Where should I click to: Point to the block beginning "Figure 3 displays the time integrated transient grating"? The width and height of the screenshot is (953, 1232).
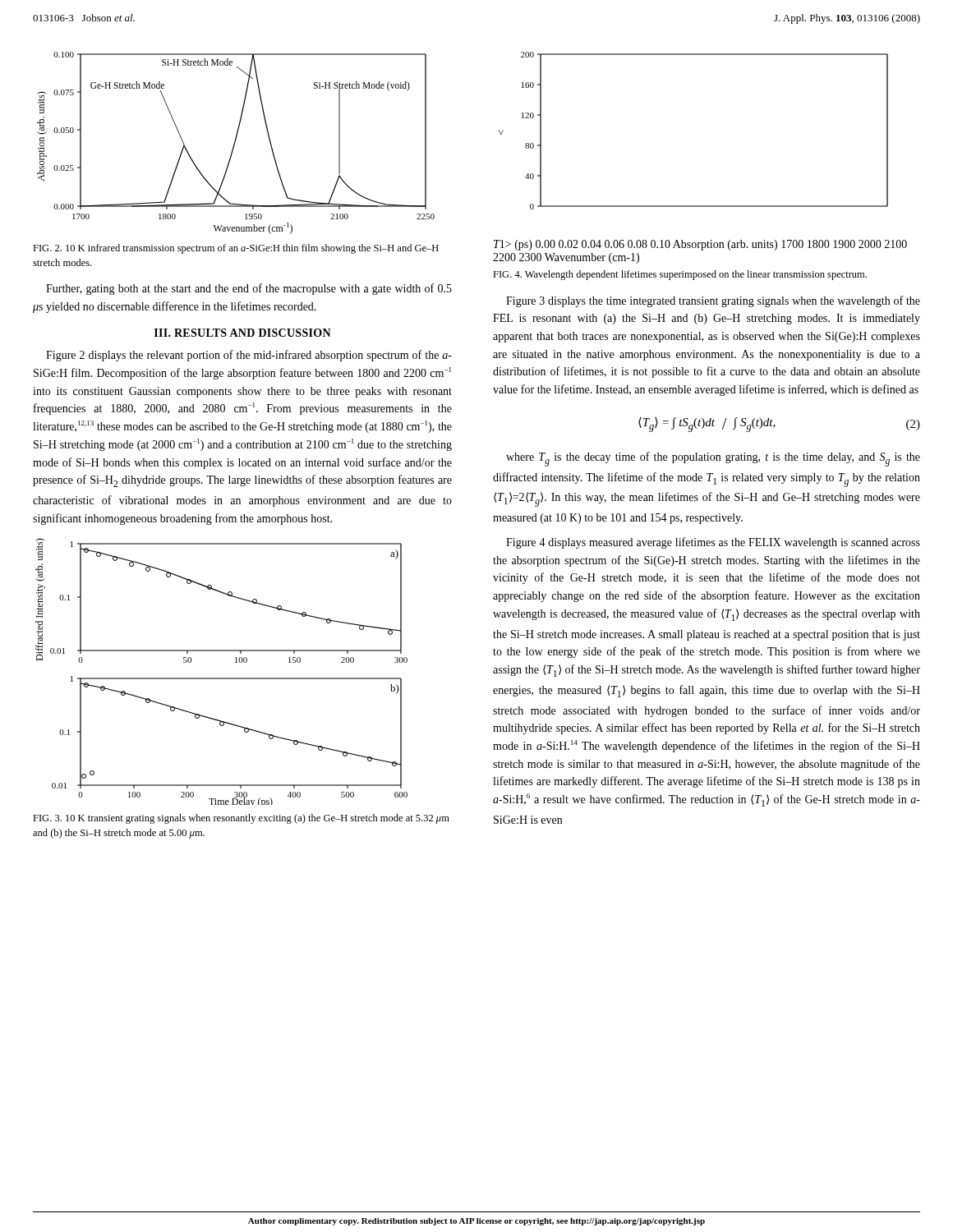(x=707, y=345)
